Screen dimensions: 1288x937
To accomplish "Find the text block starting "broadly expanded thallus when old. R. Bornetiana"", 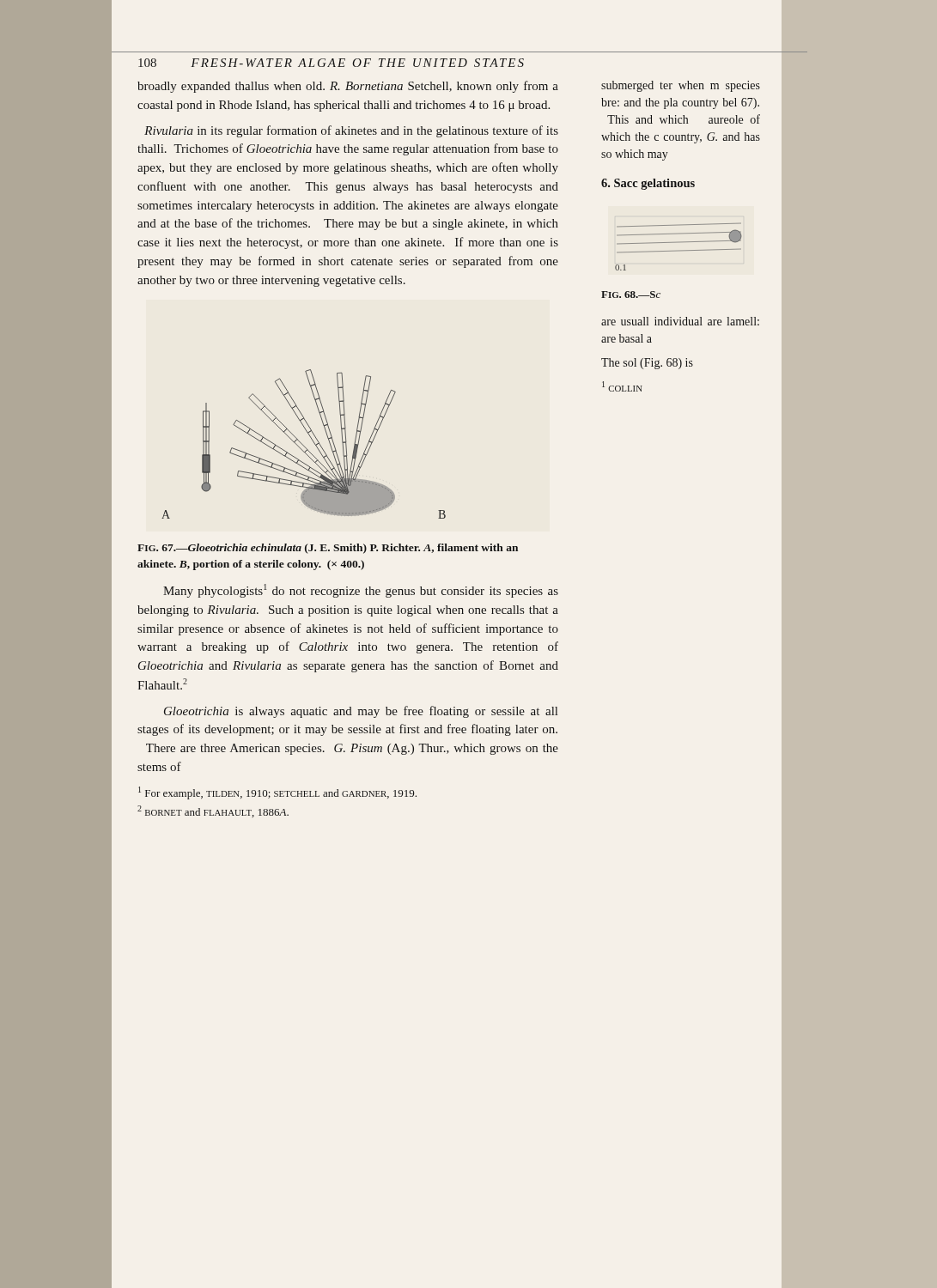I will click(348, 96).
